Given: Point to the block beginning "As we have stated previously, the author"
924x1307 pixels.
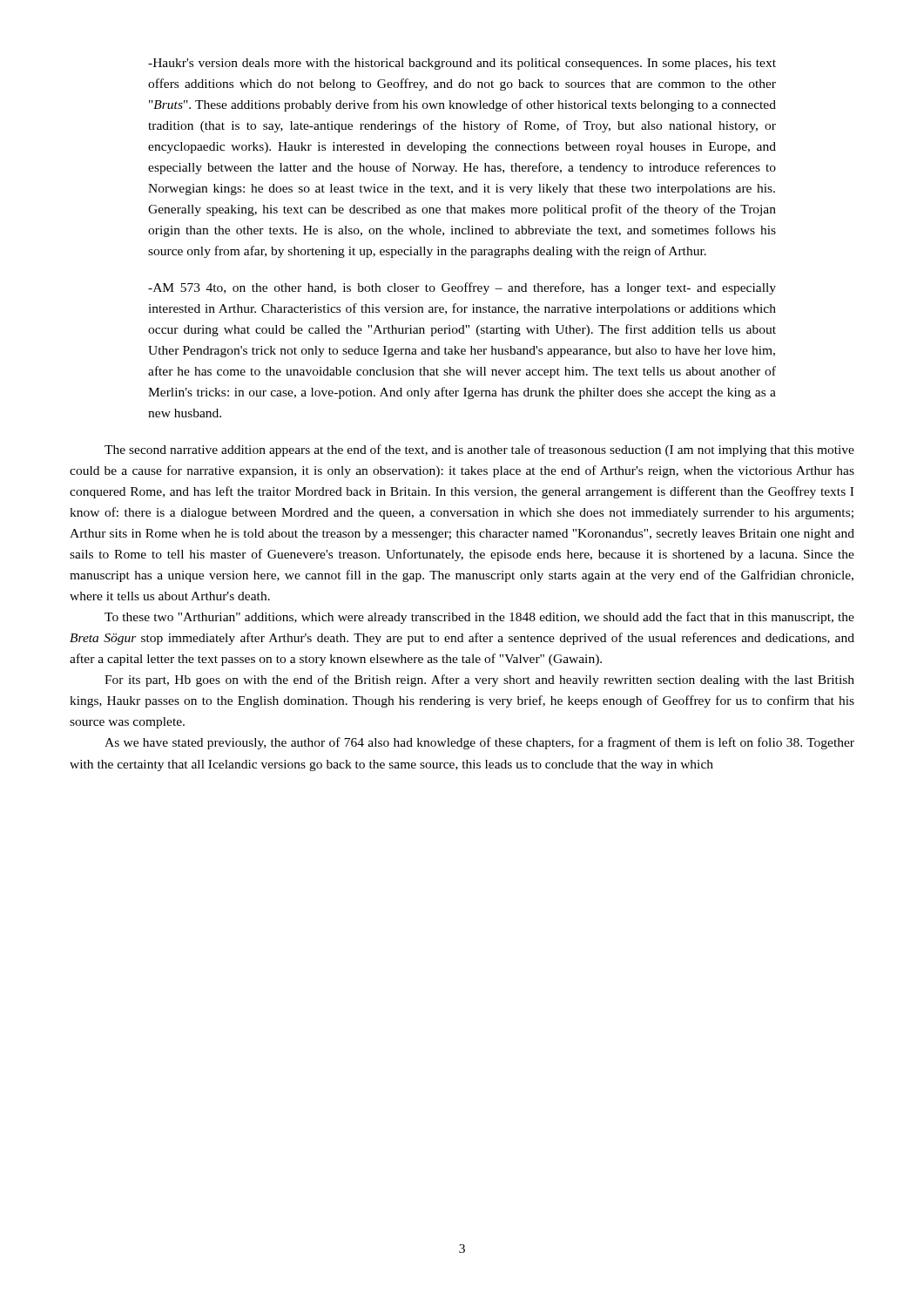Looking at the screenshot, I should (462, 753).
